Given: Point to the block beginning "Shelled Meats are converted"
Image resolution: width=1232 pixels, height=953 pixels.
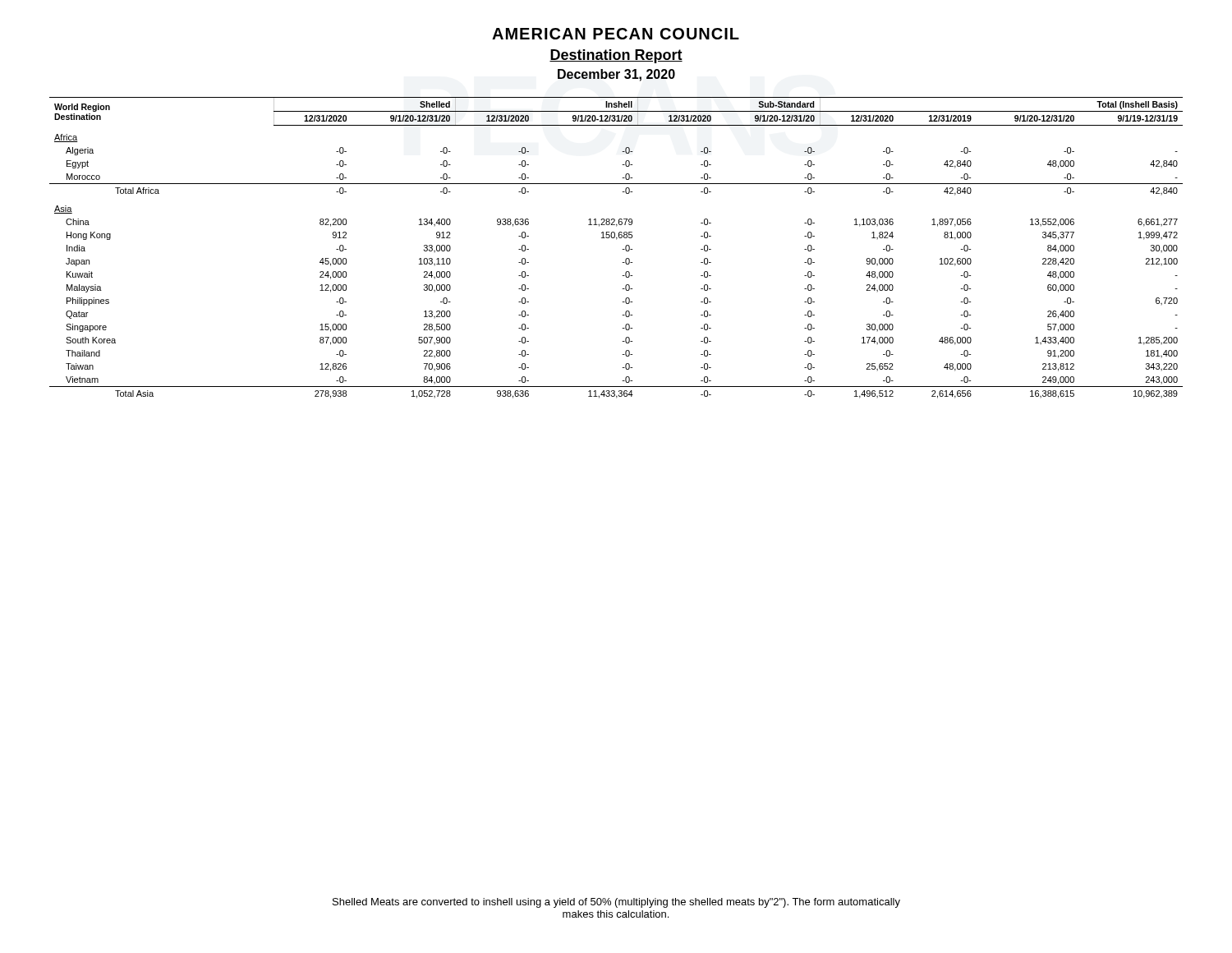Looking at the screenshot, I should pyautogui.click(x=616, y=908).
